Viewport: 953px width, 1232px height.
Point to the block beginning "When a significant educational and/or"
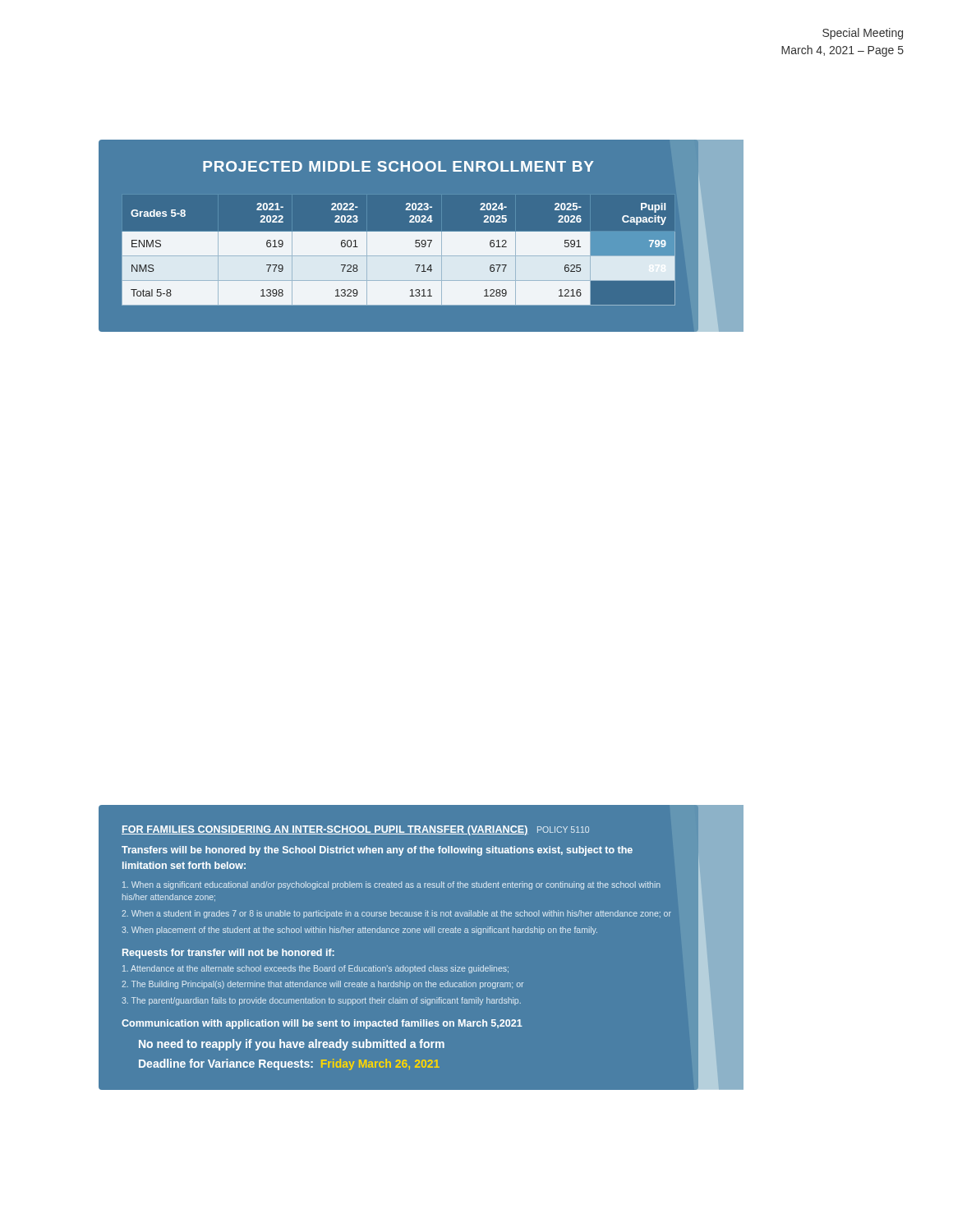coord(391,891)
